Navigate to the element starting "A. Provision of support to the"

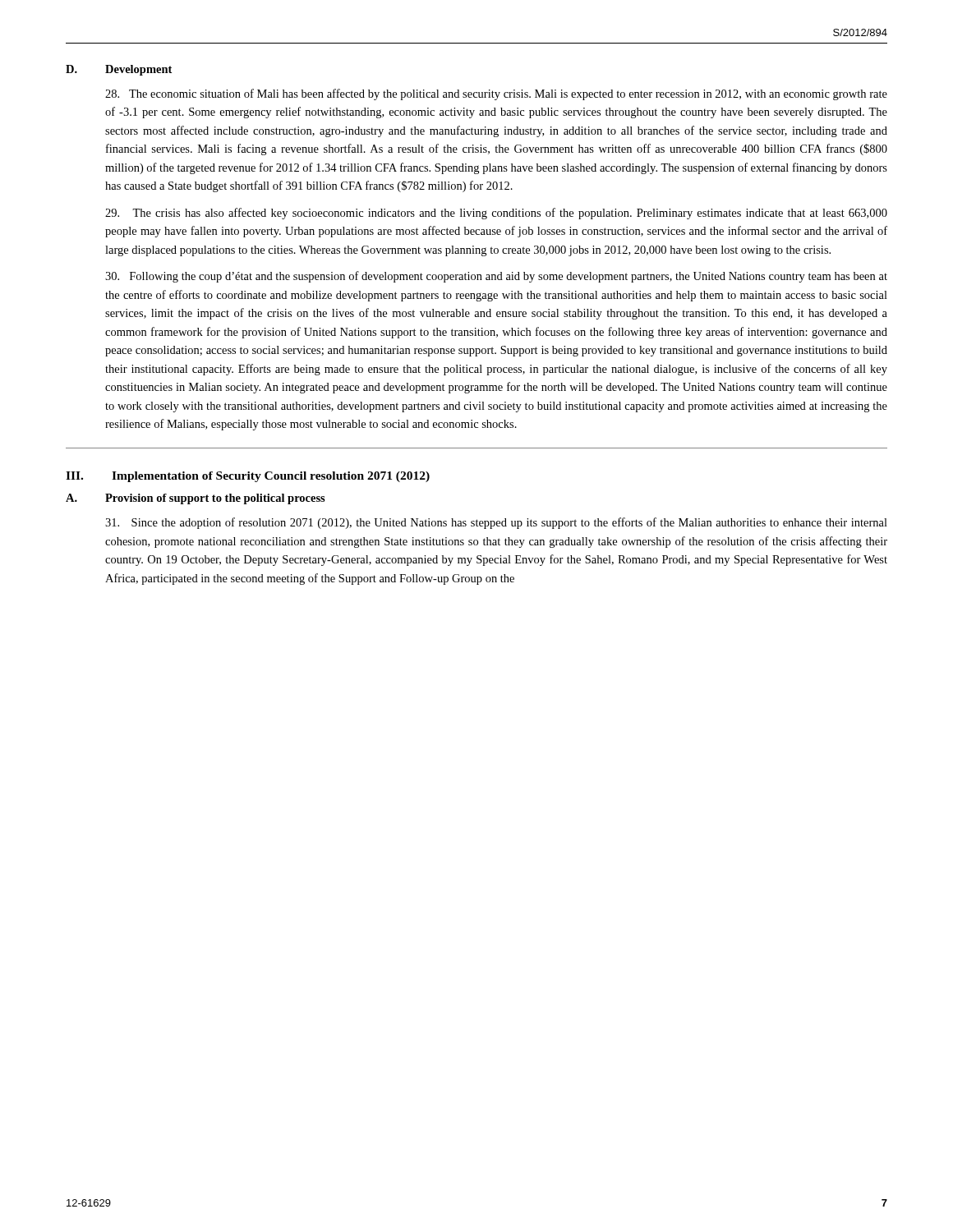tap(195, 499)
